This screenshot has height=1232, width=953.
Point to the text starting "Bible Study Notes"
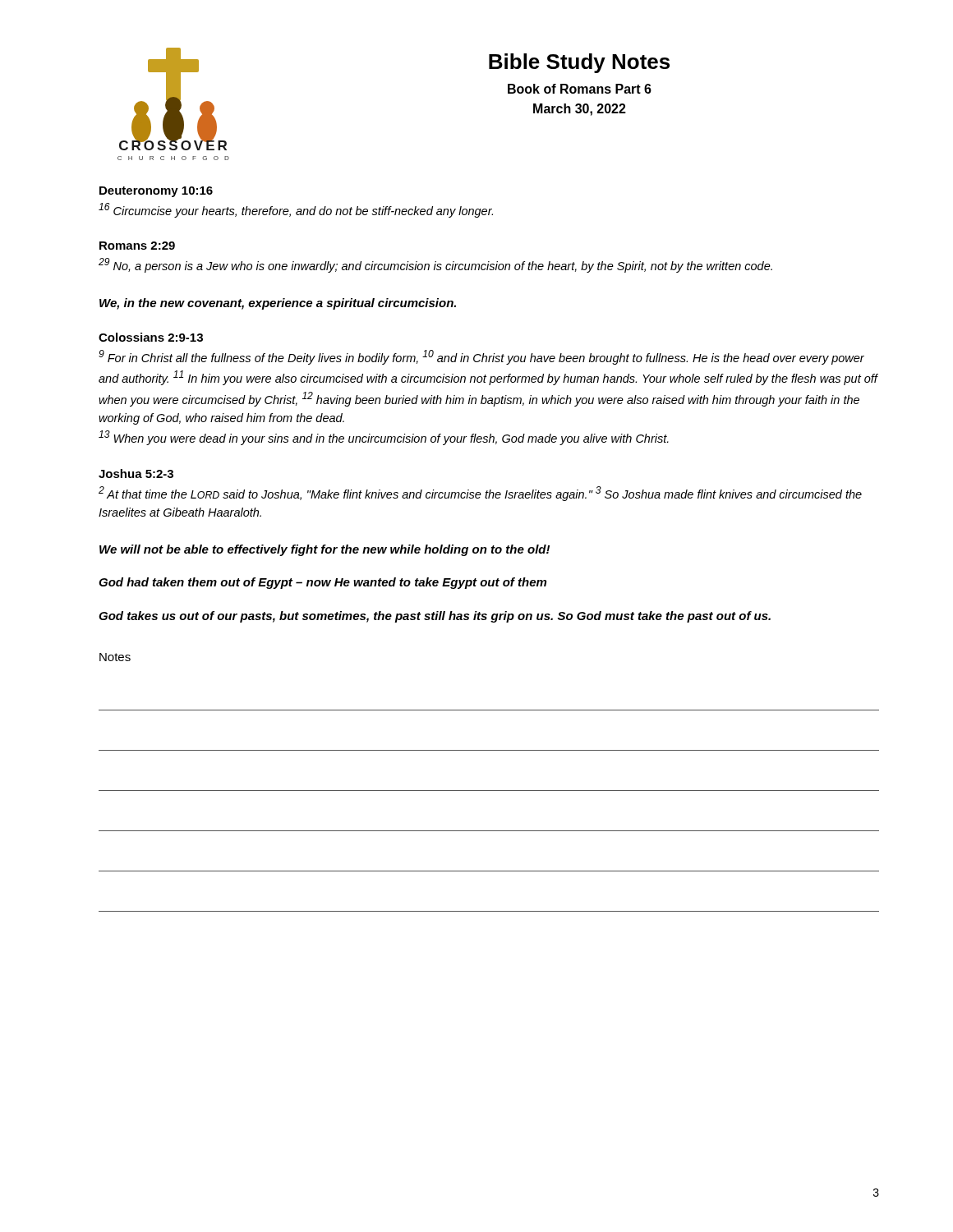coord(579,62)
